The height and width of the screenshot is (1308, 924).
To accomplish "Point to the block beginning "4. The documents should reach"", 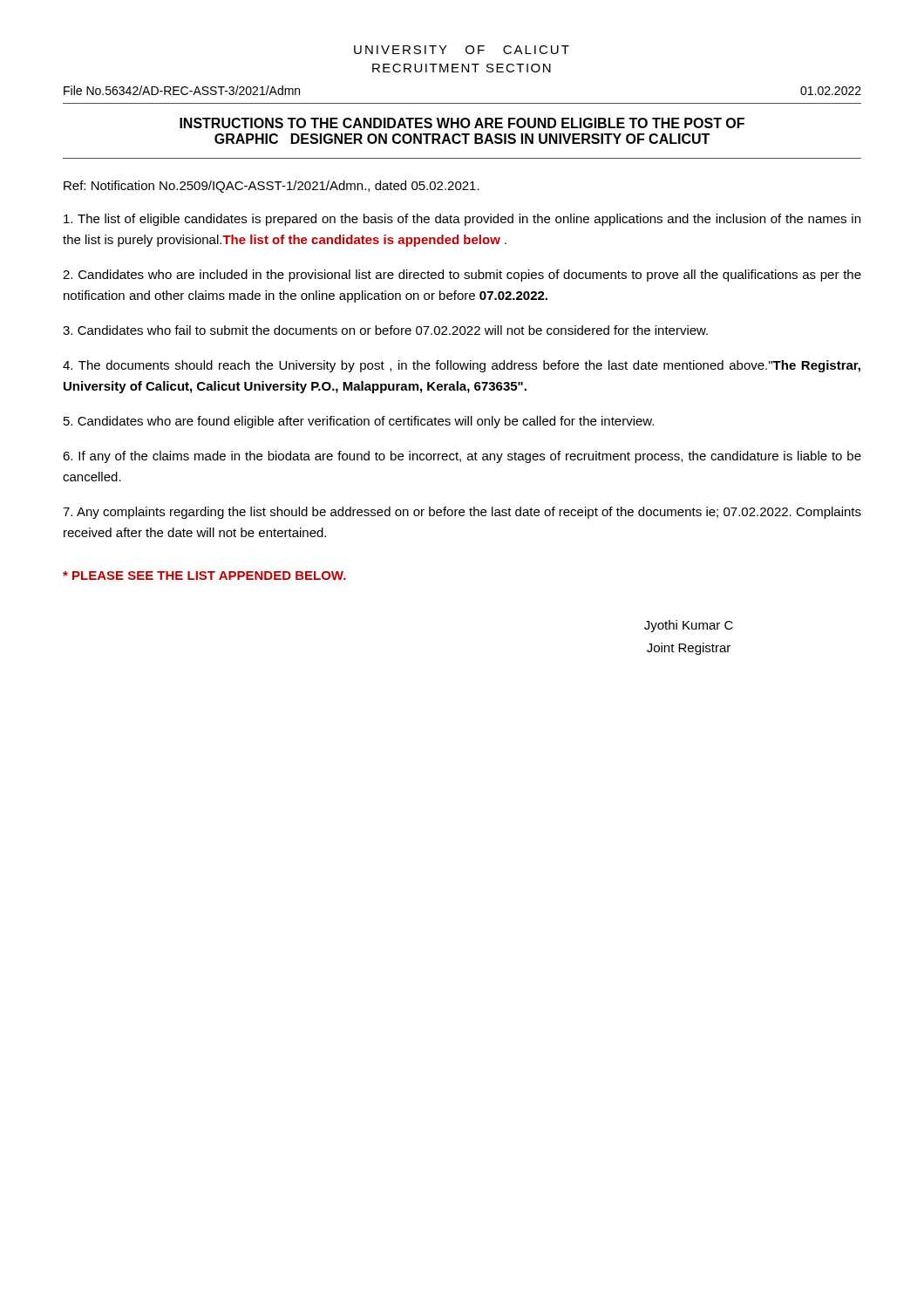I will [x=462, y=375].
